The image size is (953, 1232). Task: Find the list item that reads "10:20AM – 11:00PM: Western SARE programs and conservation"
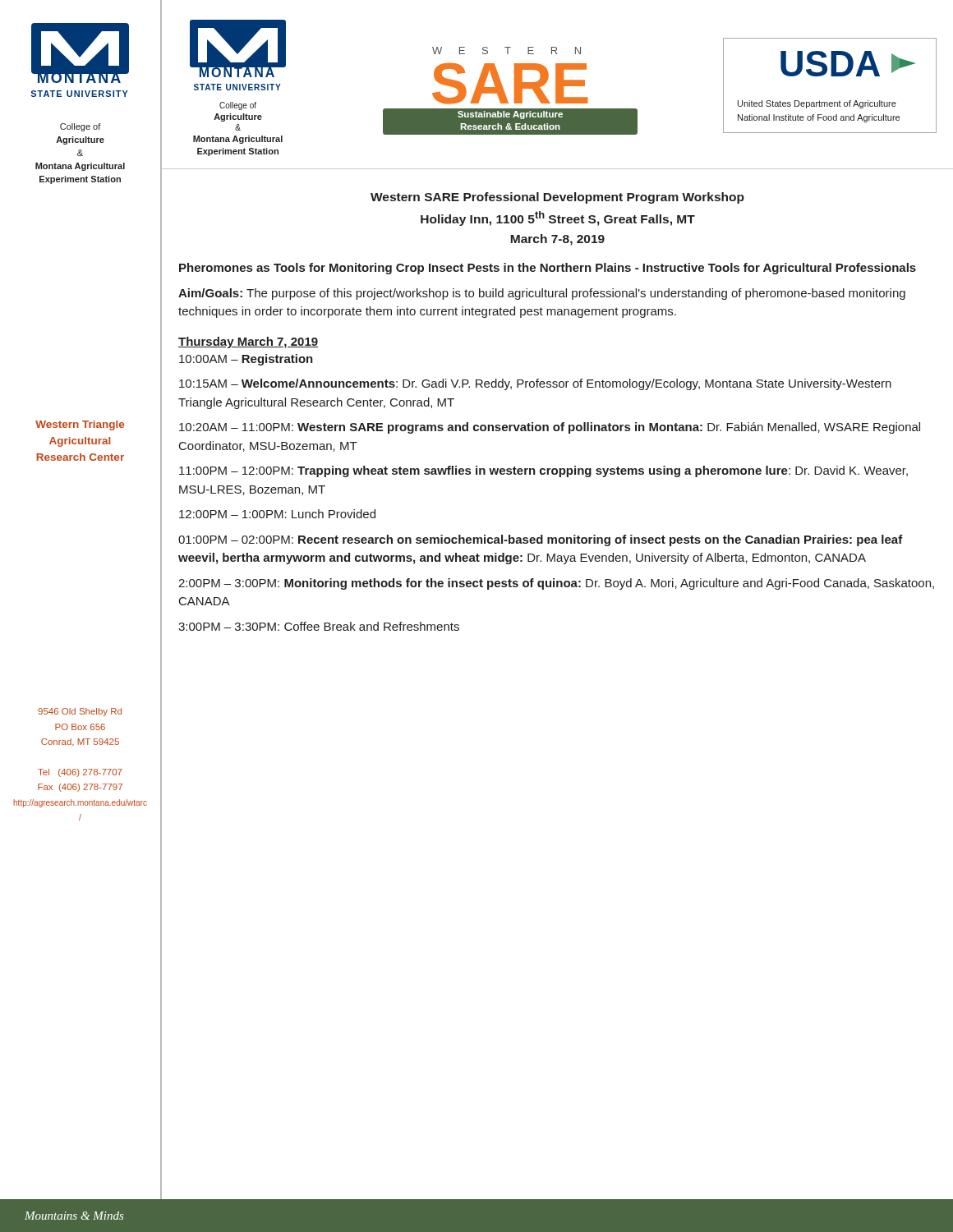550,436
